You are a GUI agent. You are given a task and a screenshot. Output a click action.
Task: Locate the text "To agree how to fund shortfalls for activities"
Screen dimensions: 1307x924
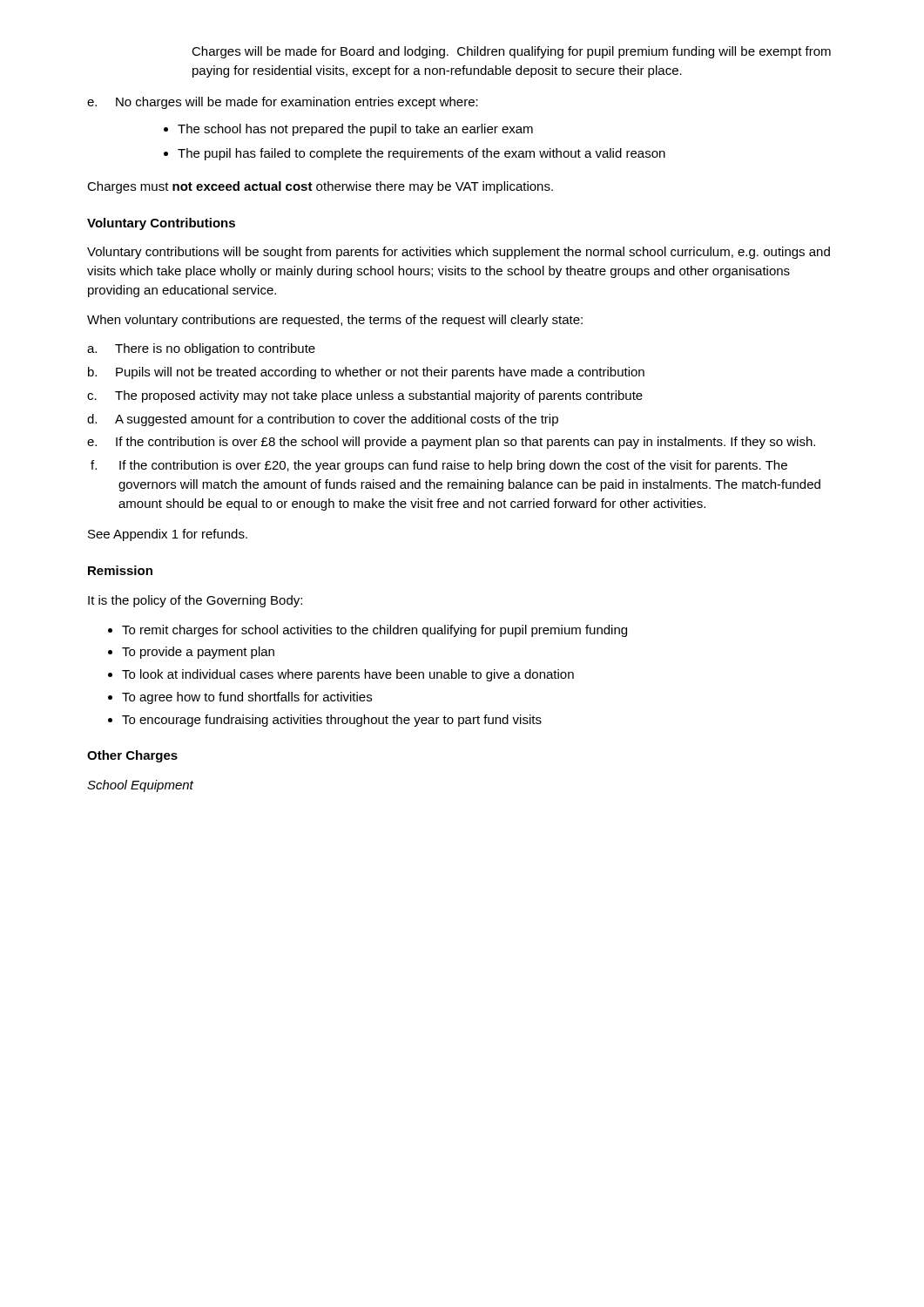pos(247,696)
